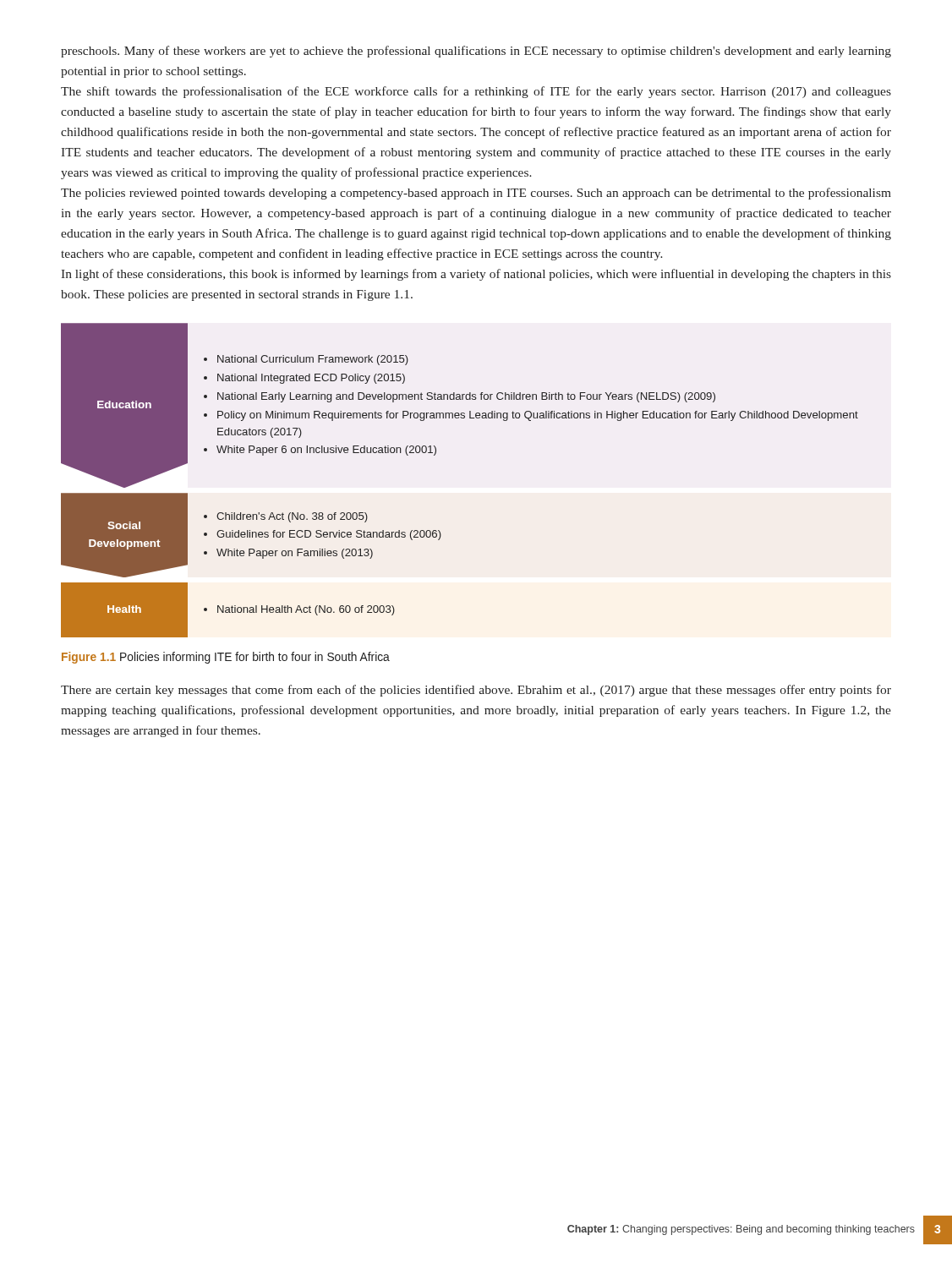The image size is (952, 1268).
Task: Locate the caption that reads "Figure 1.1 Policies"
Action: (225, 657)
